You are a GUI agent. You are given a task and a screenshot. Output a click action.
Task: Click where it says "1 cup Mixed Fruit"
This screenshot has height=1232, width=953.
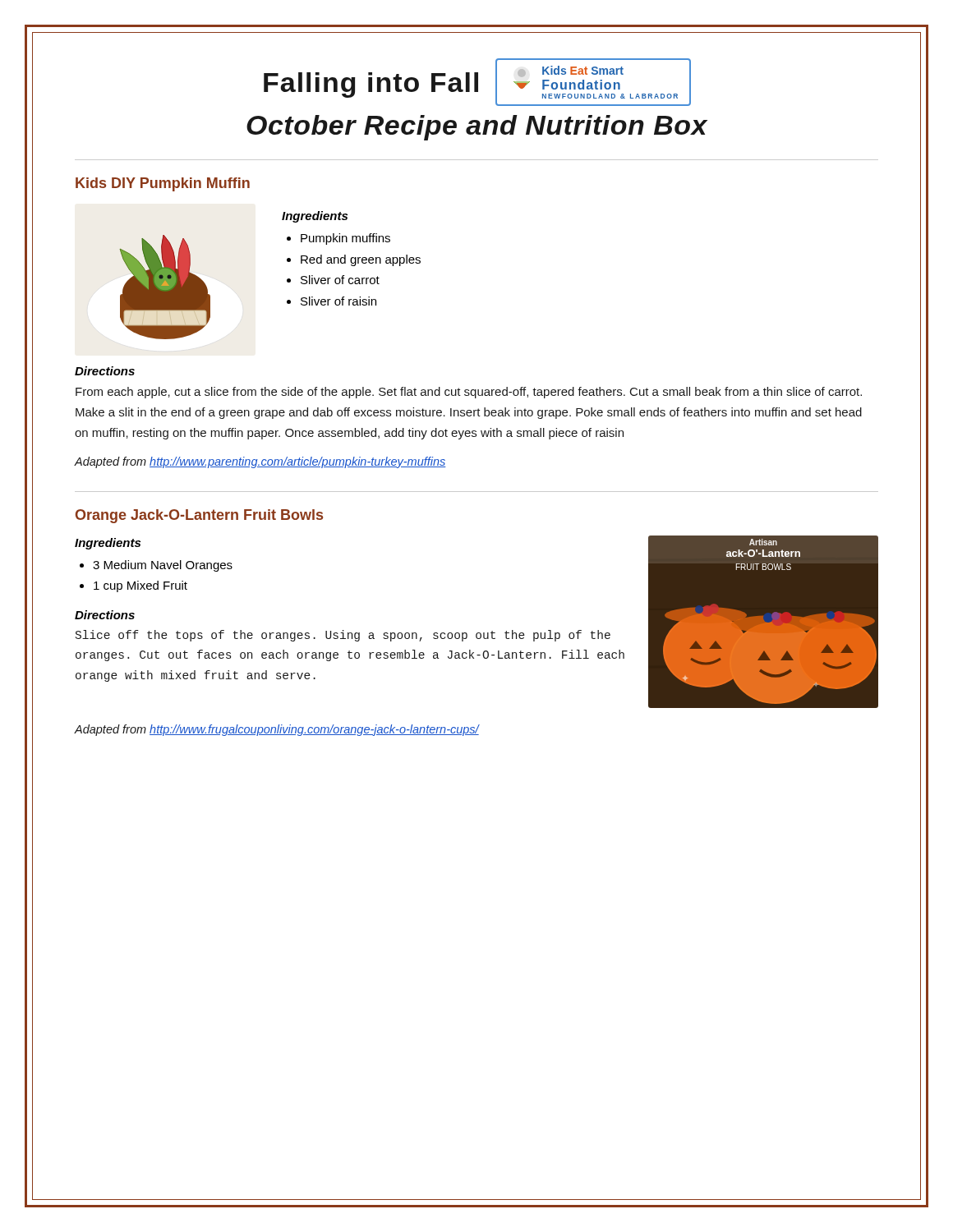pyautogui.click(x=140, y=585)
